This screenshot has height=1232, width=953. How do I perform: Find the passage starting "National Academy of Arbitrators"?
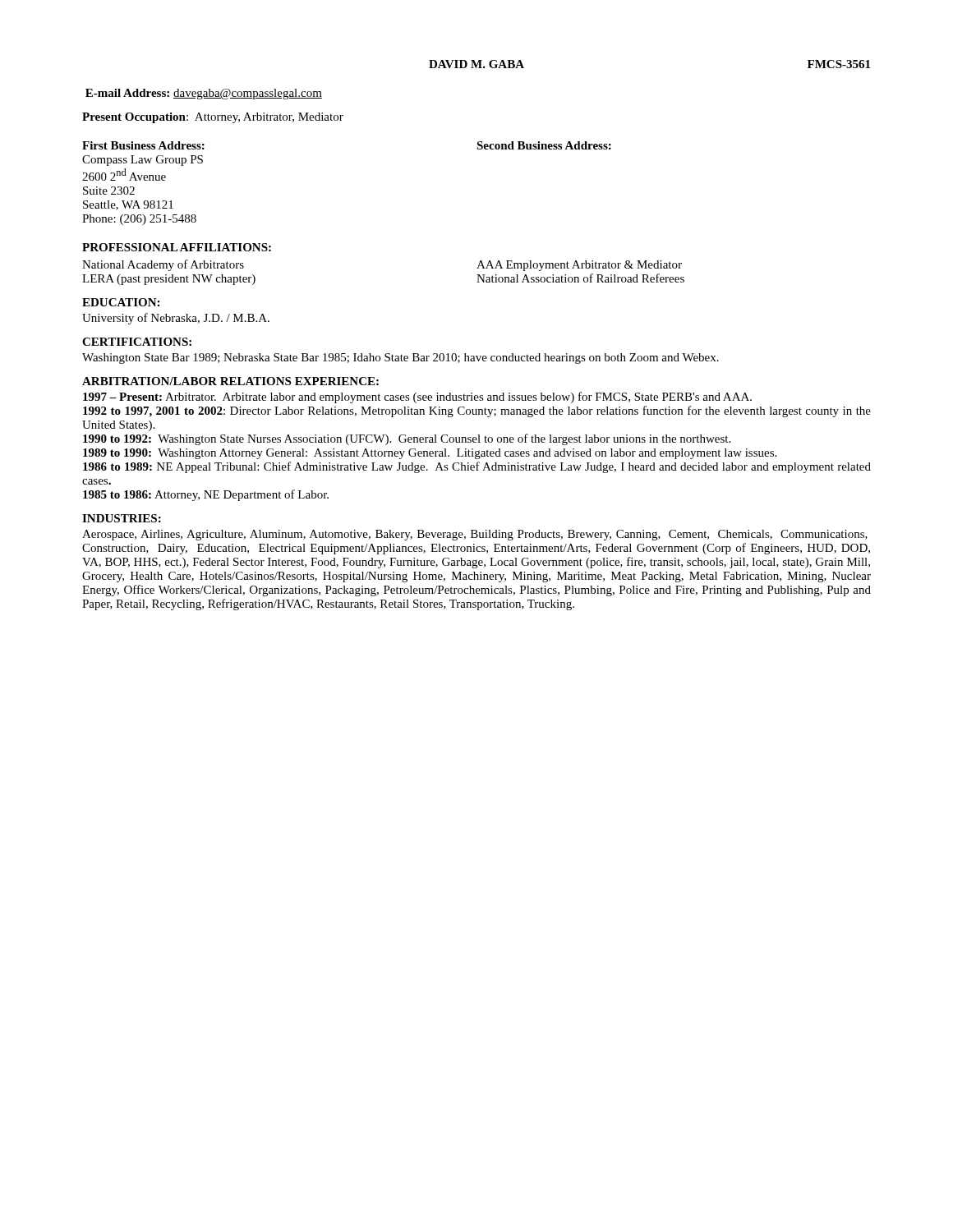[169, 271]
